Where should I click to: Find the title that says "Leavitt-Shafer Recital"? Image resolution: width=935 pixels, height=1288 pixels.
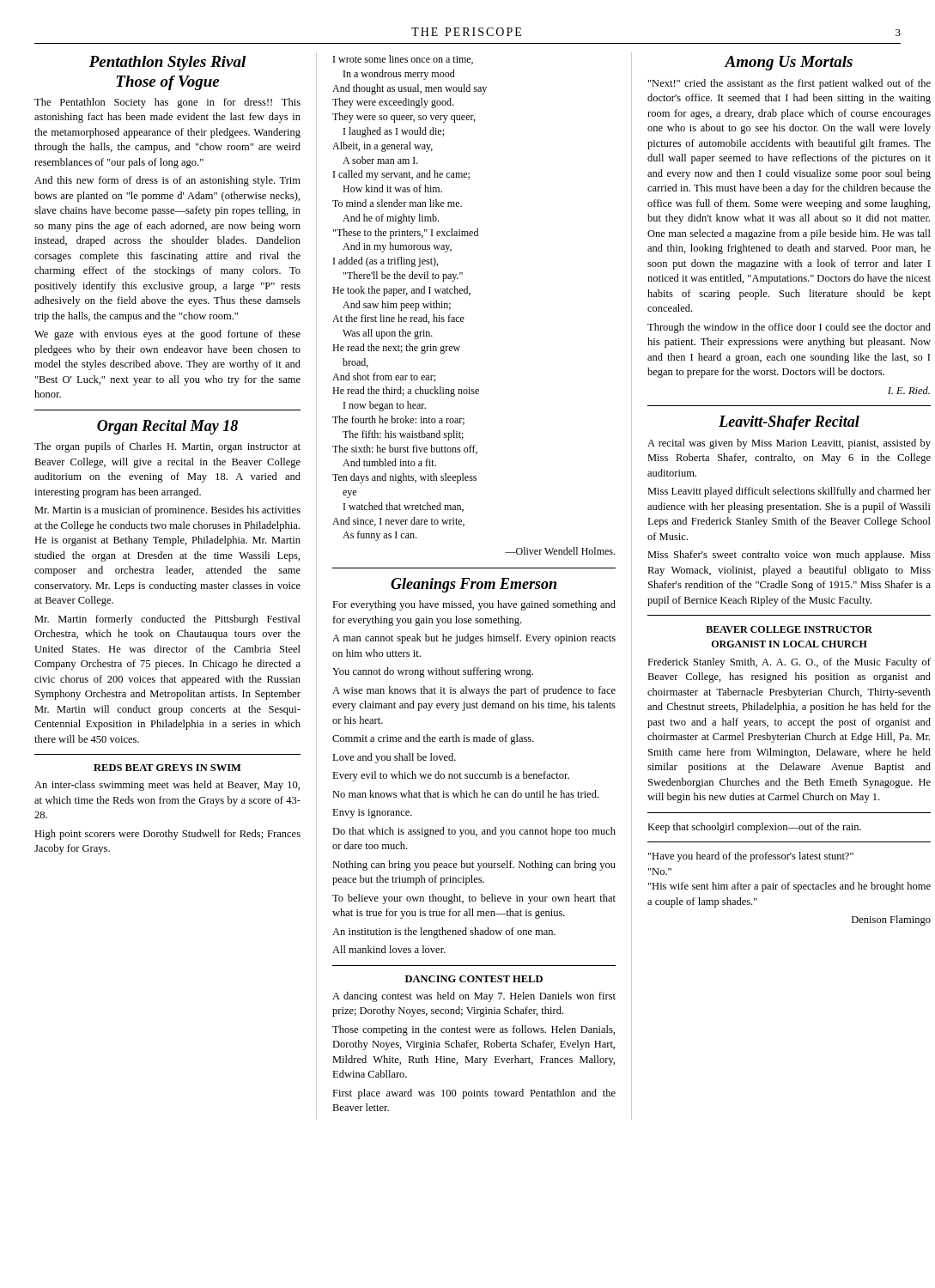[x=789, y=422]
